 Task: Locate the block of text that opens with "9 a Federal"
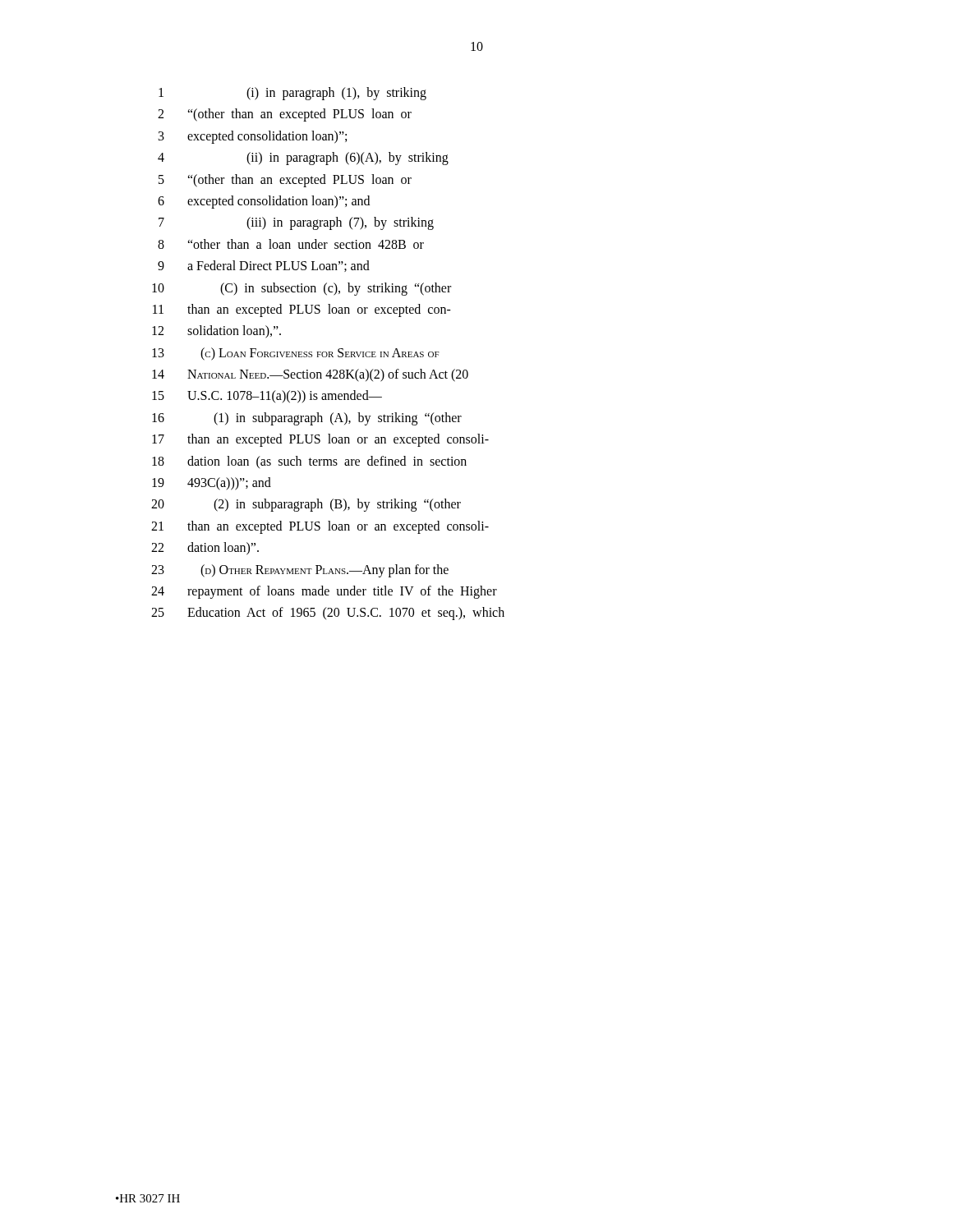[264, 266]
